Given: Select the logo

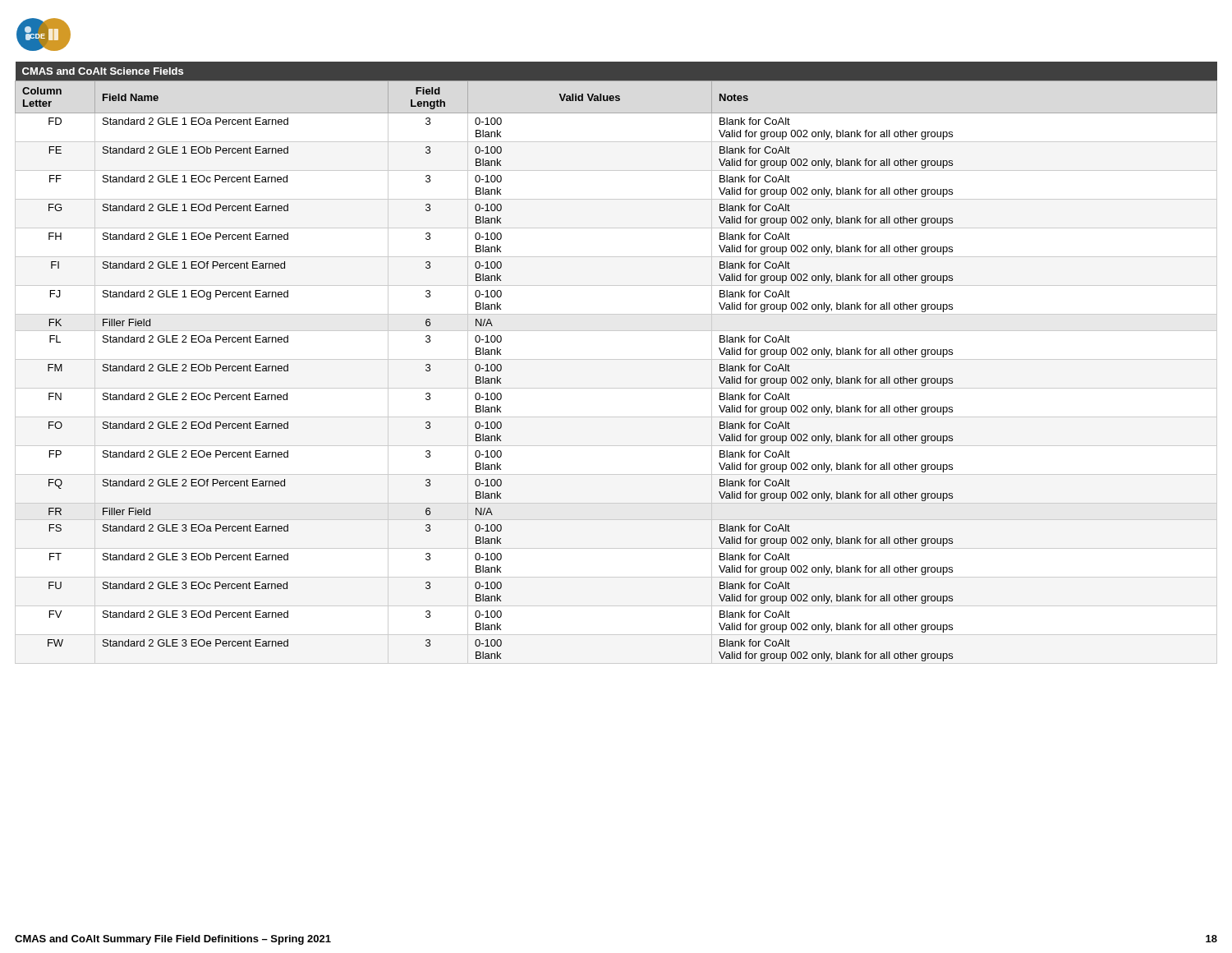Looking at the screenshot, I should [48, 34].
